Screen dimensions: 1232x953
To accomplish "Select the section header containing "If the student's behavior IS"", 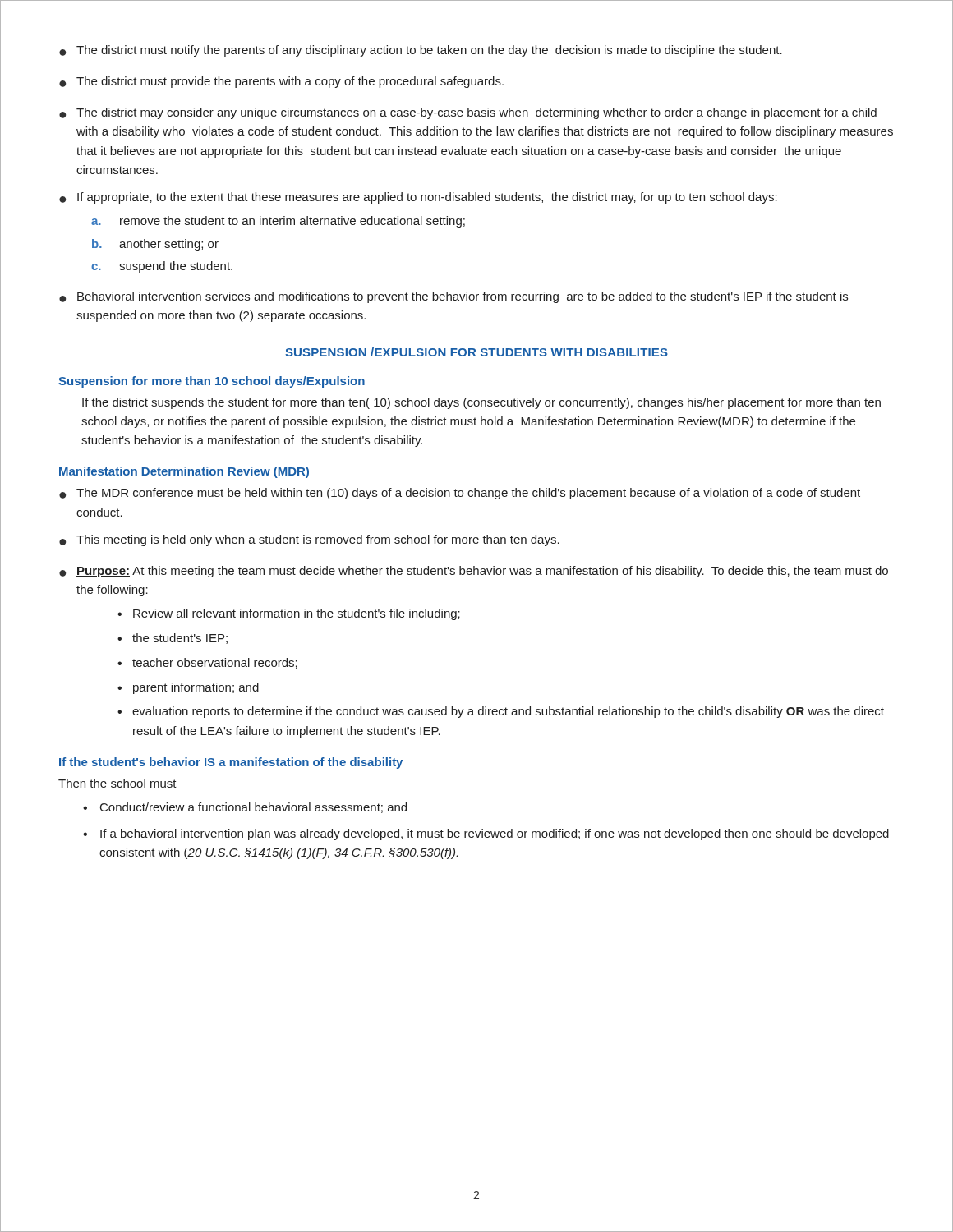I will (x=231, y=762).
